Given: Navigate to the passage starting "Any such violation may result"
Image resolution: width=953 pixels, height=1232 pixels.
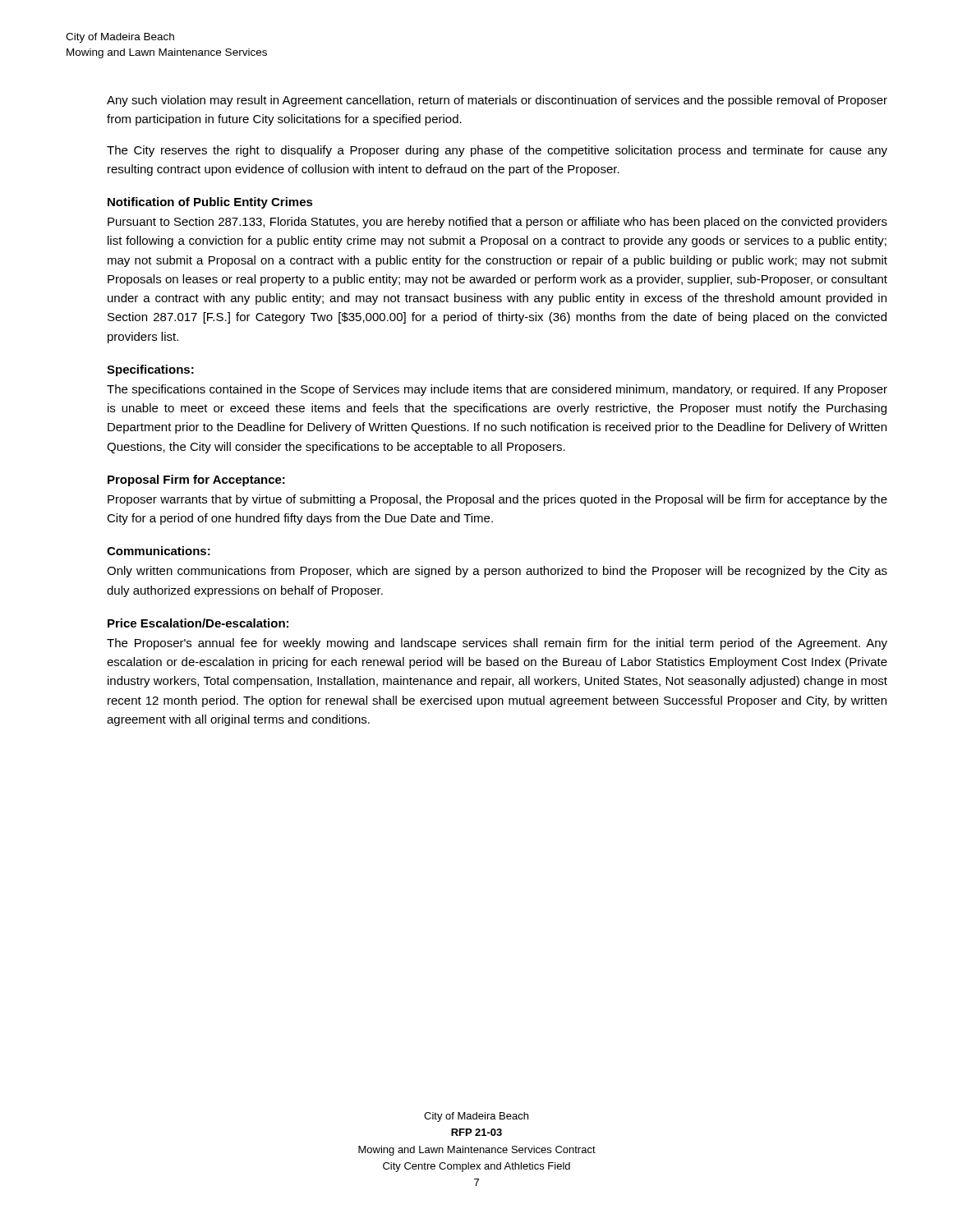Looking at the screenshot, I should click(x=497, y=109).
